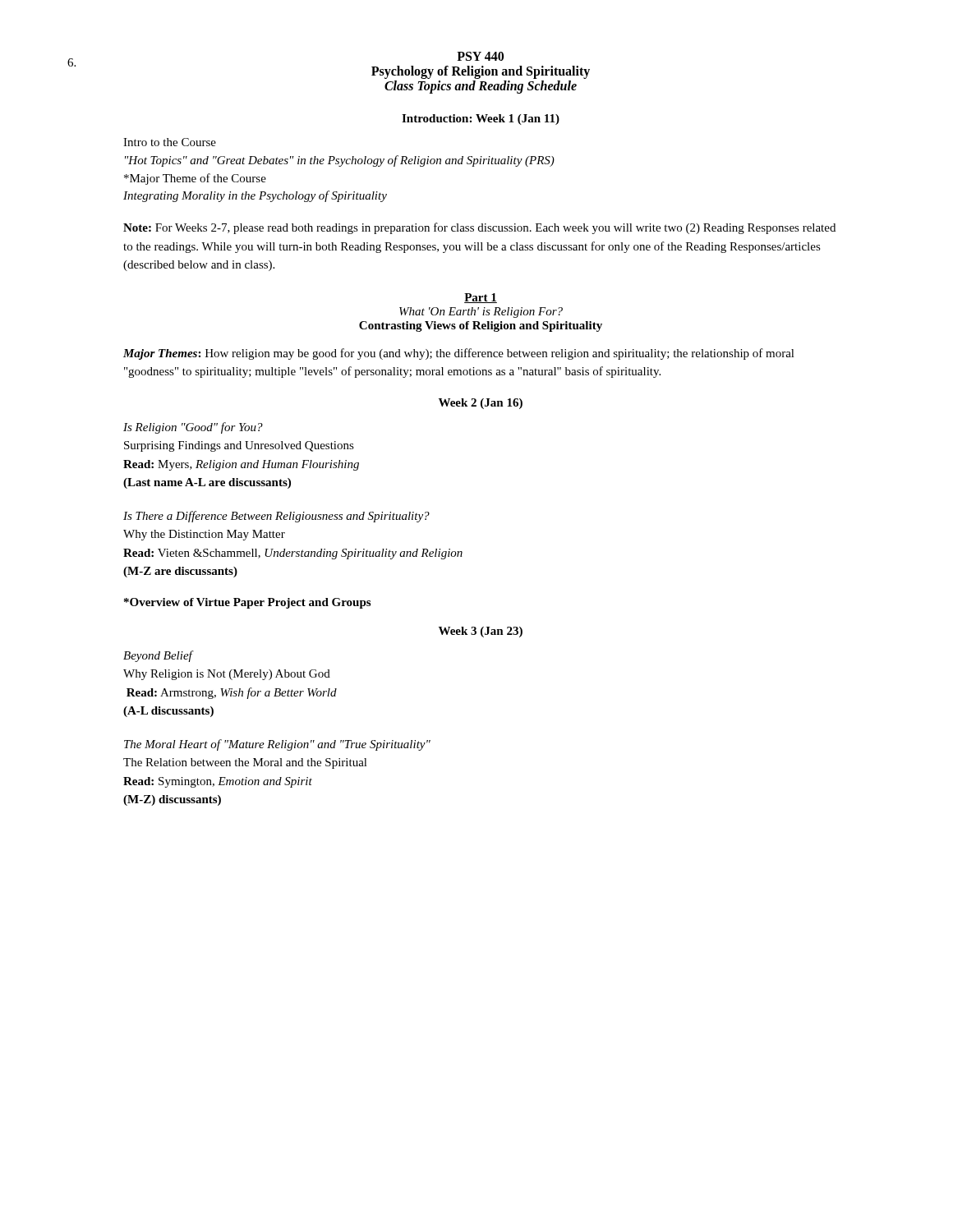Click on the text starting "Overview of Virtue Paper Project and"
The height and width of the screenshot is (1232, 953).
pyautogui.click(x=247, y=602)
